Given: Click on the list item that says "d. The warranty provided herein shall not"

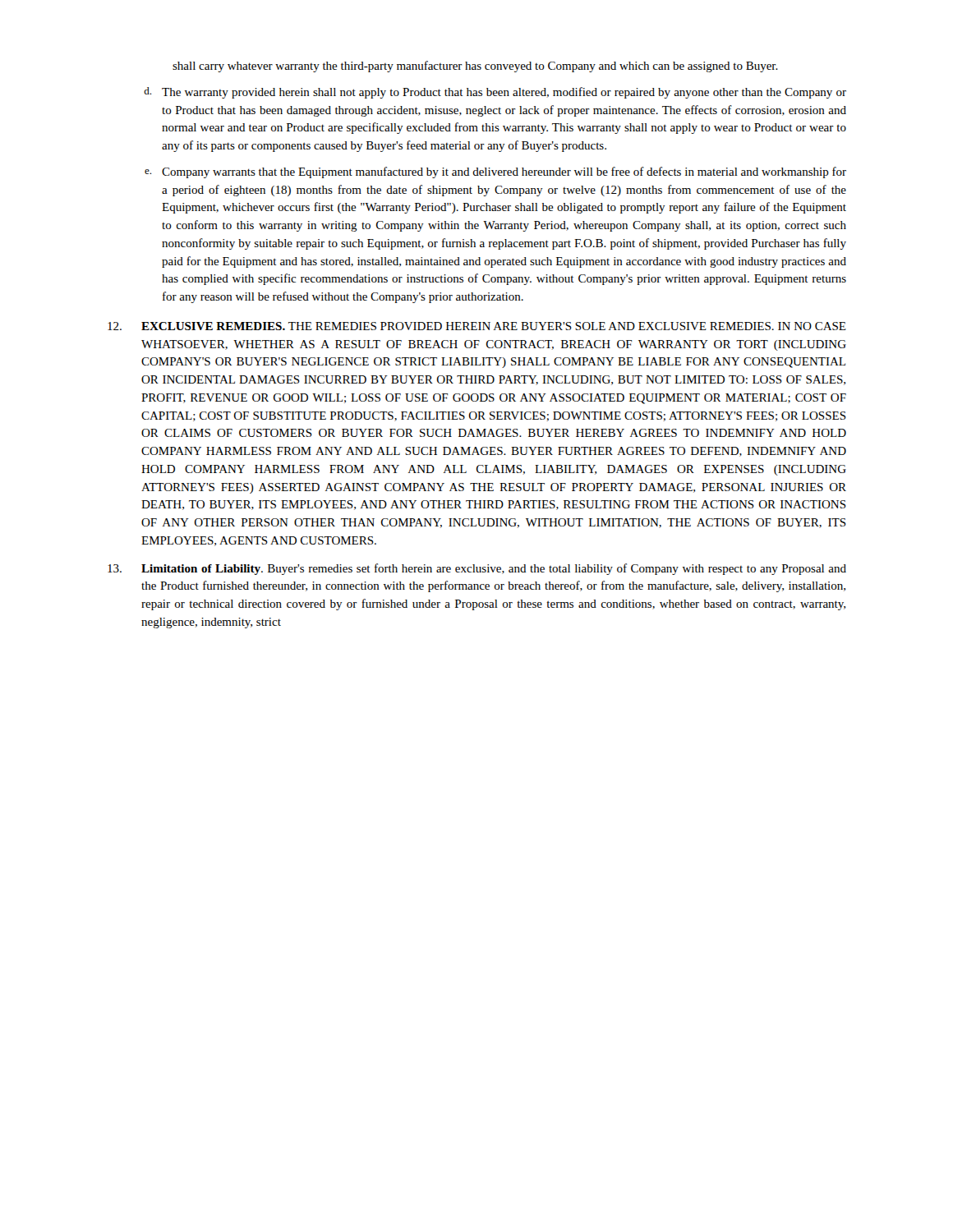Looking at the screenshot, I should point(476,119).
